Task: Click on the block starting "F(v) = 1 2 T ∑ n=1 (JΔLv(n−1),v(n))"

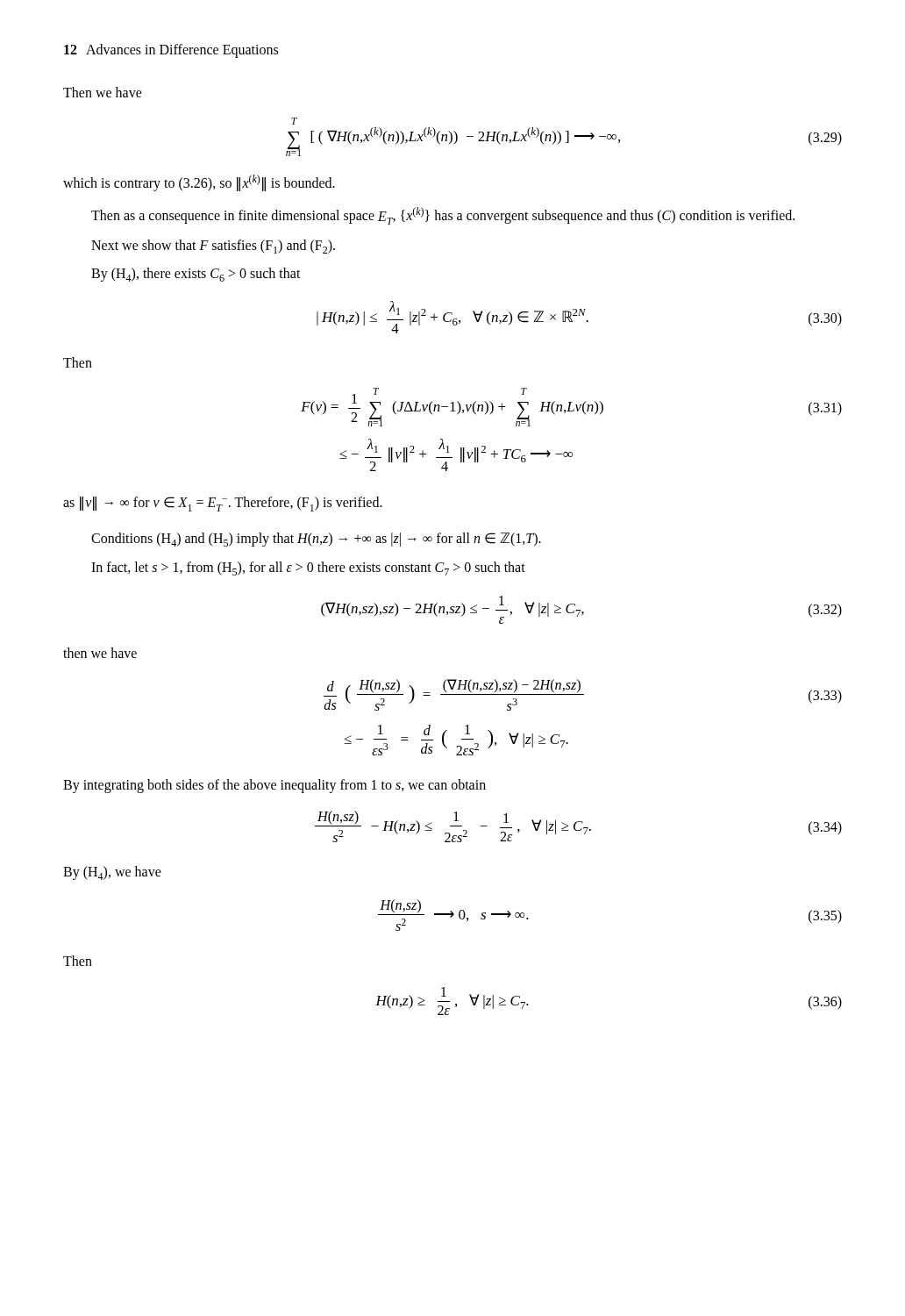Action: [452, 431]
